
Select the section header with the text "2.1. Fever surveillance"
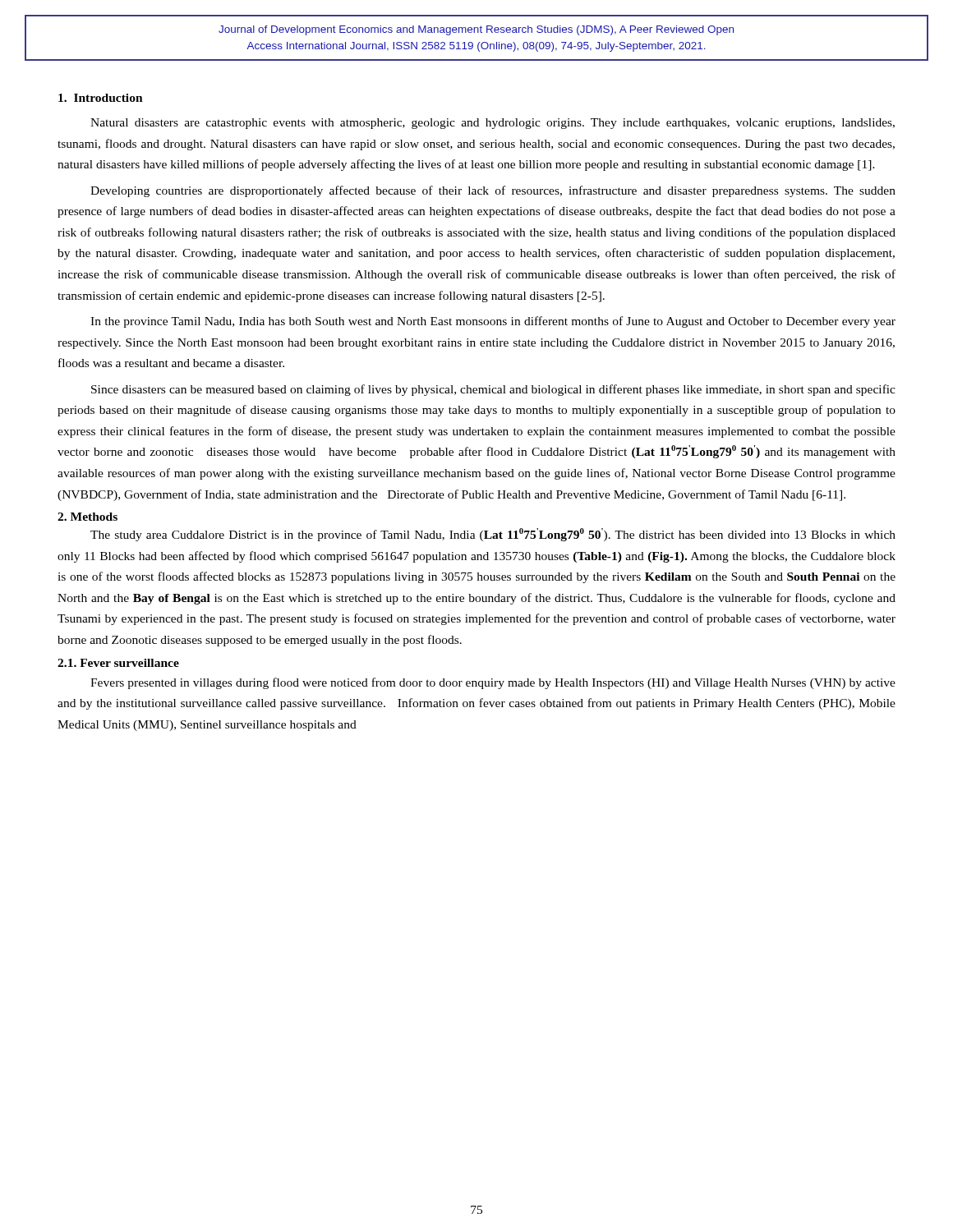point(118,663)
